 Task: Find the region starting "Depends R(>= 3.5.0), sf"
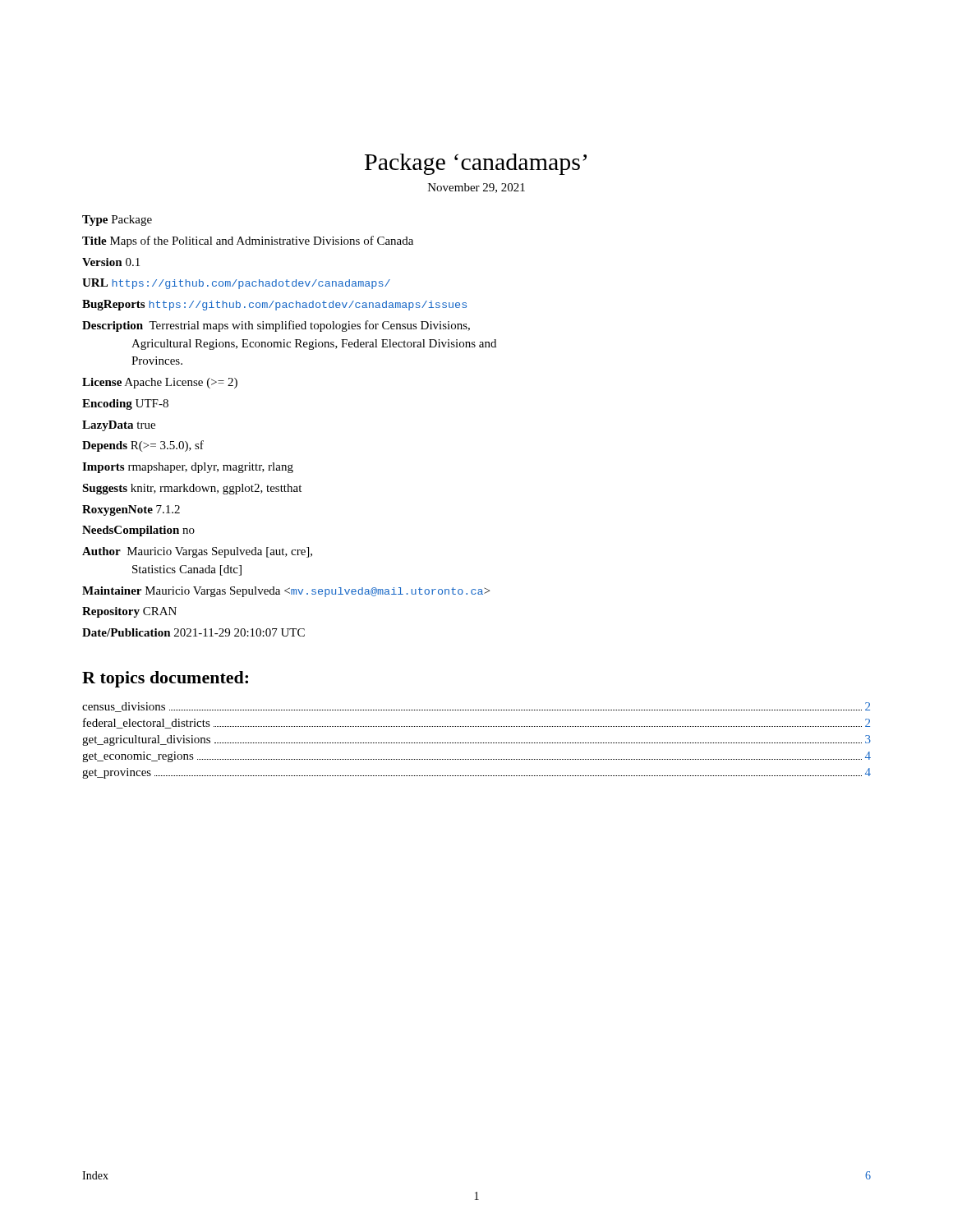click(143, 445)
